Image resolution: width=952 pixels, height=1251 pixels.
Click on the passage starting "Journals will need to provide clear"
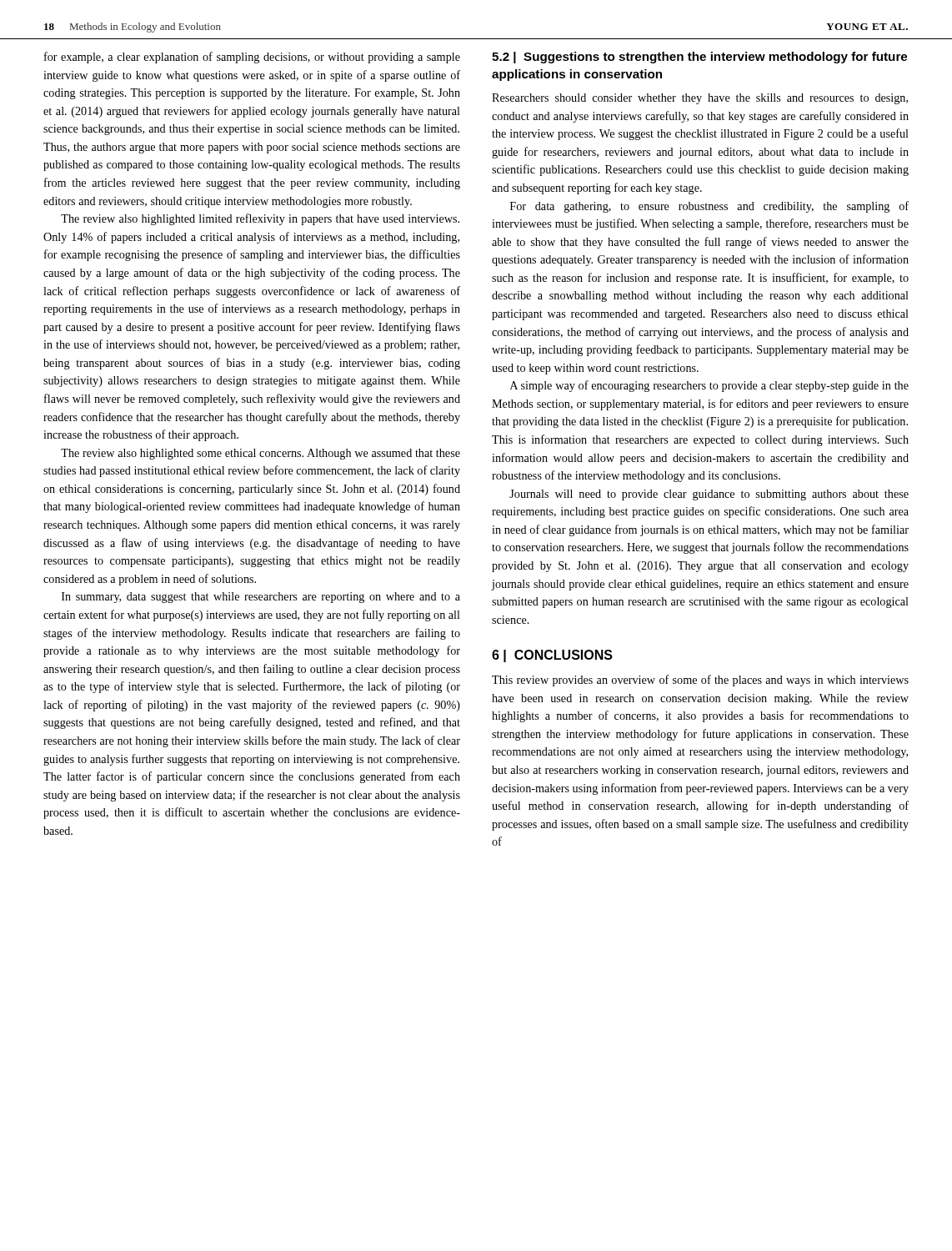point(700,557)
